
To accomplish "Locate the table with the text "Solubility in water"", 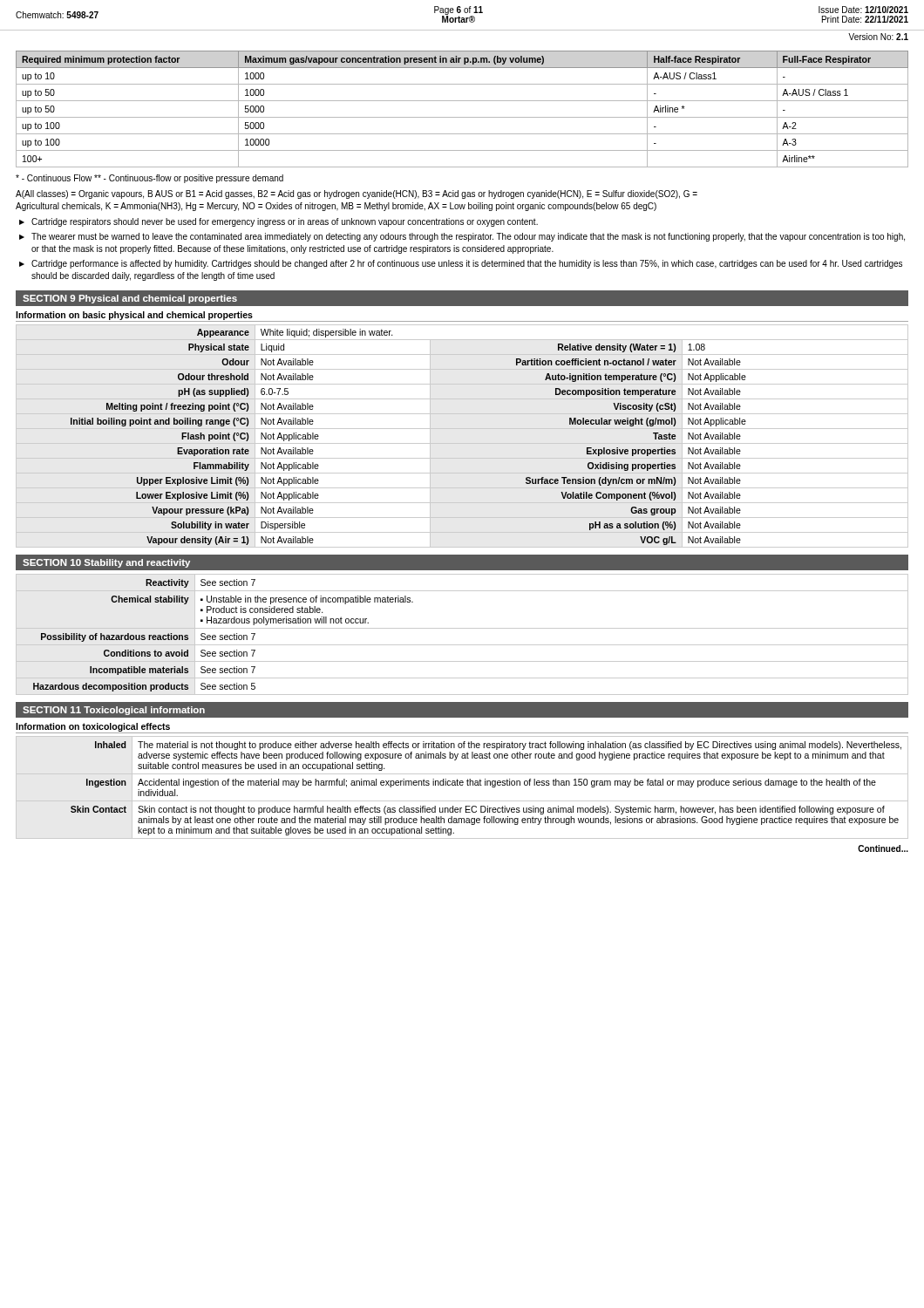I will click(x=462, y=436).
